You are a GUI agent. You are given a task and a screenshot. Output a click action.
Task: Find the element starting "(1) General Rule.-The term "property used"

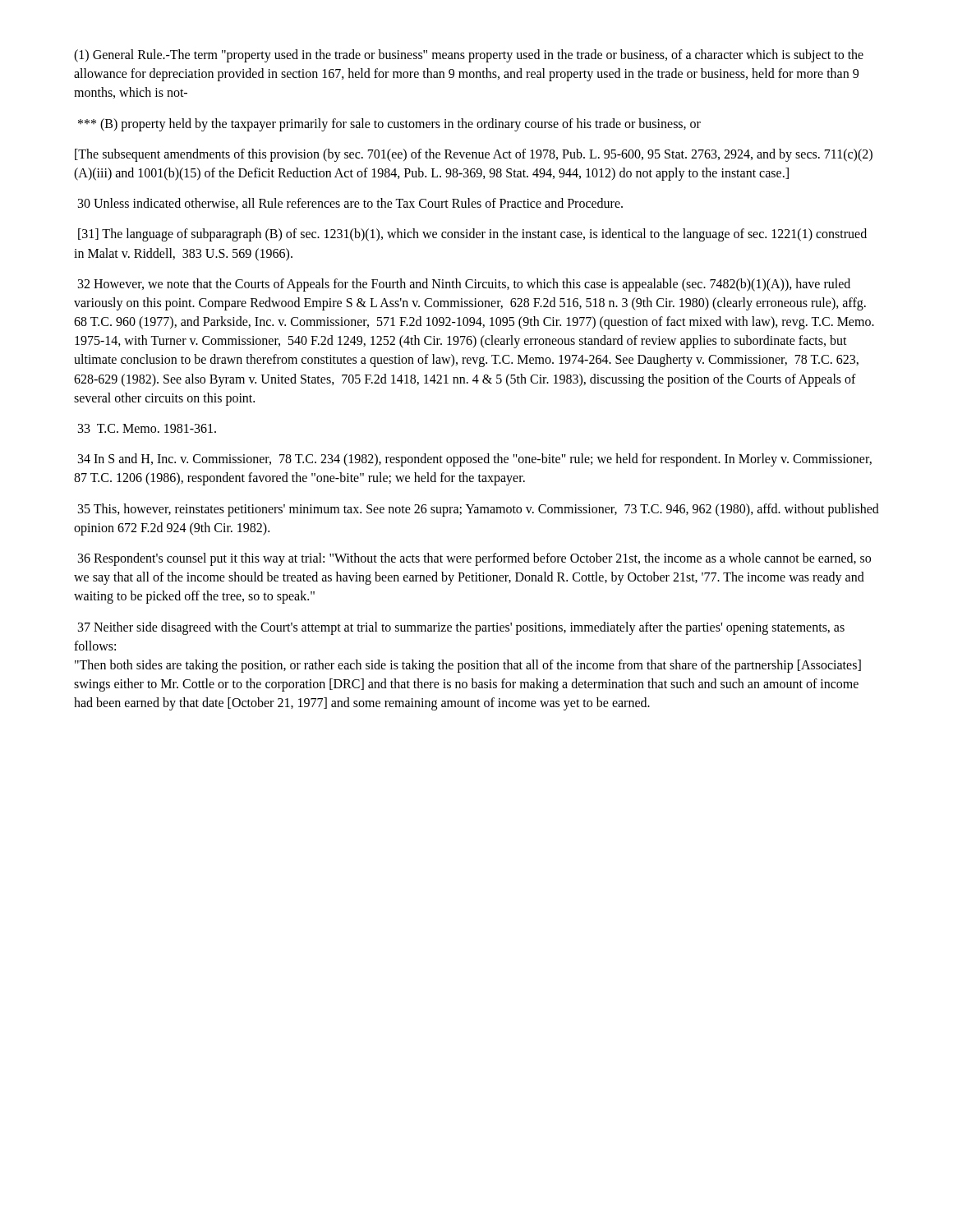[x=469, y=74]
